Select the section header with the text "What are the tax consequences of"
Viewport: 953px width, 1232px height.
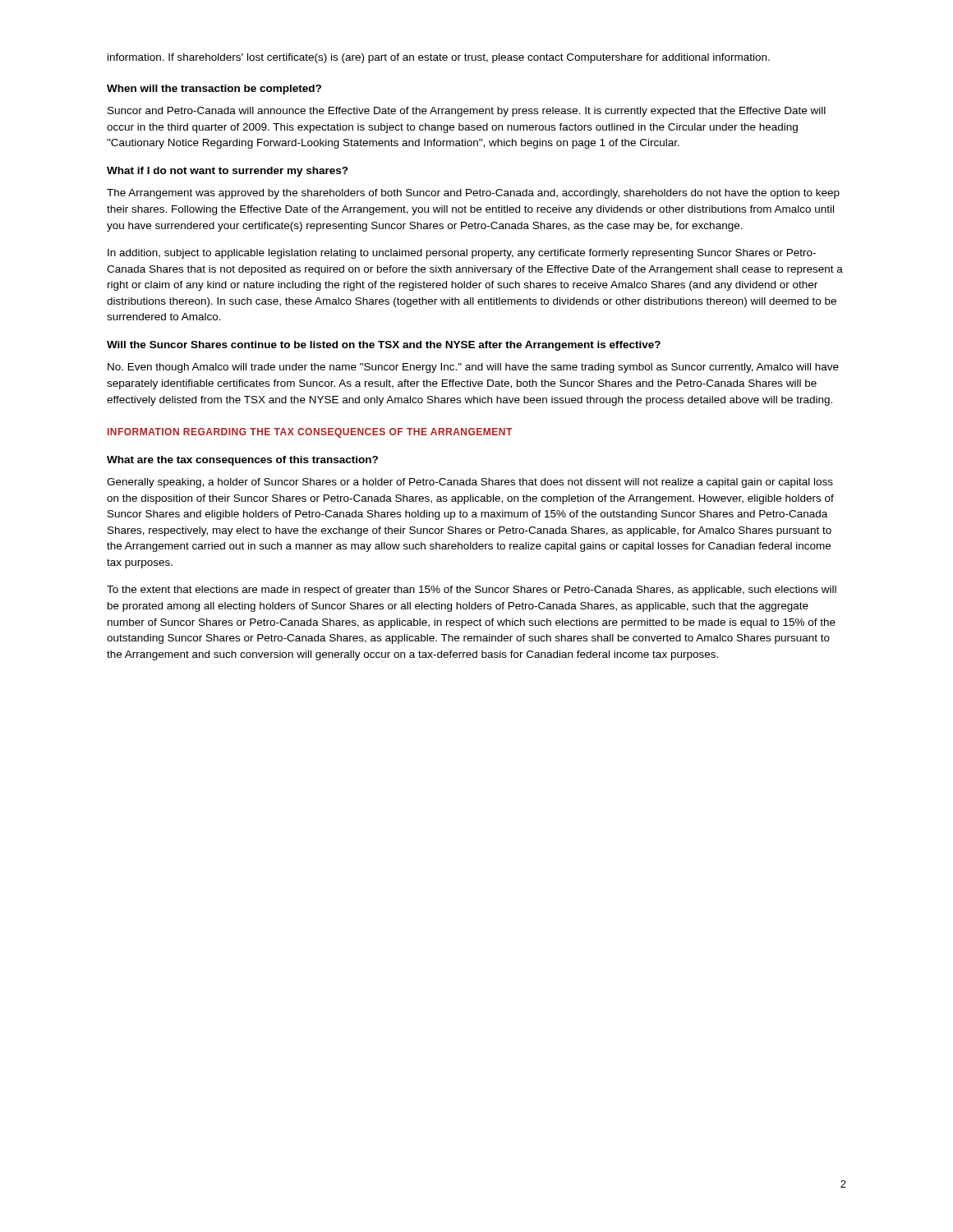click(243, 459)
